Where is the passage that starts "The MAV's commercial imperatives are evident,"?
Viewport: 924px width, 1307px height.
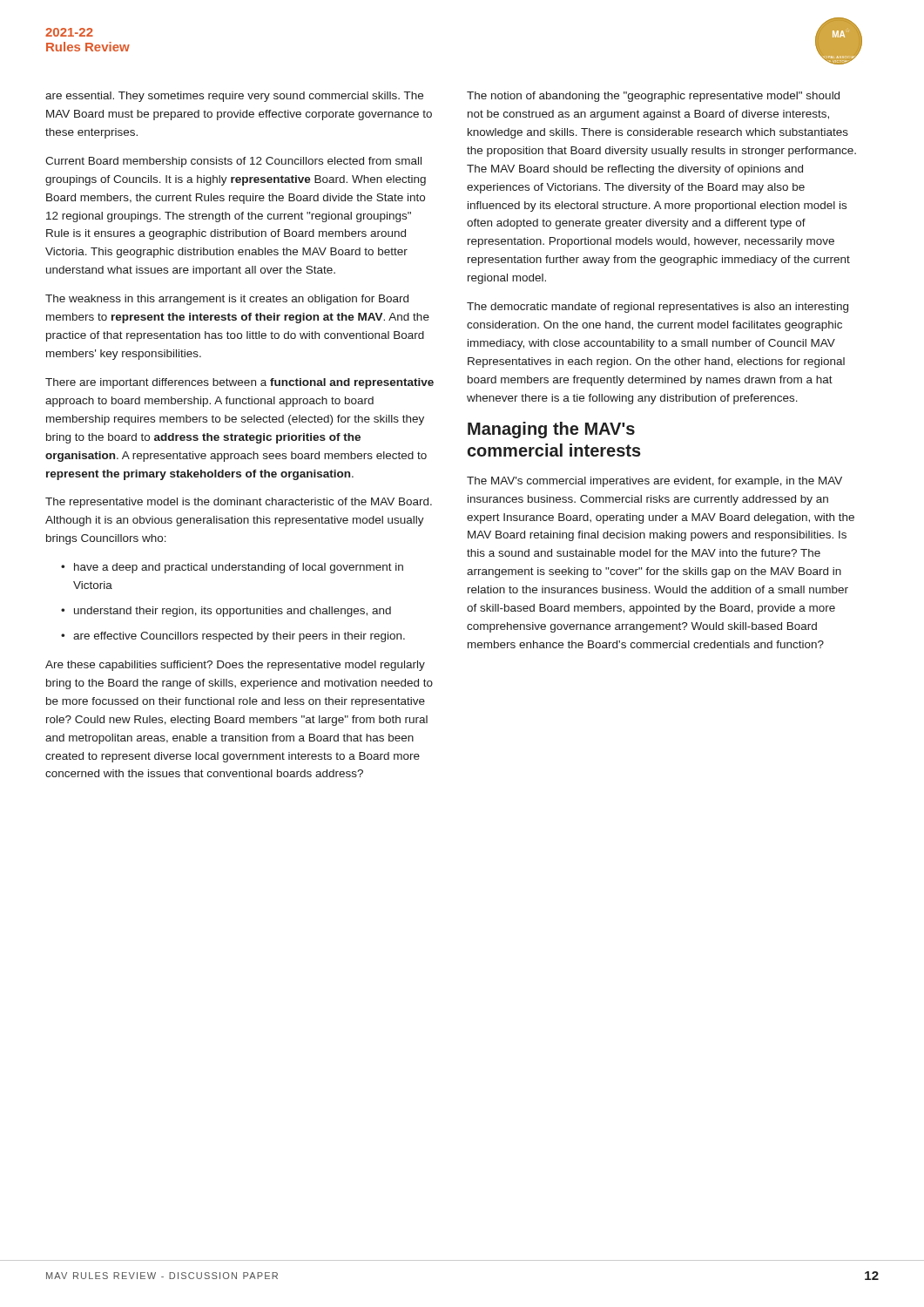[x=662, y=563]
